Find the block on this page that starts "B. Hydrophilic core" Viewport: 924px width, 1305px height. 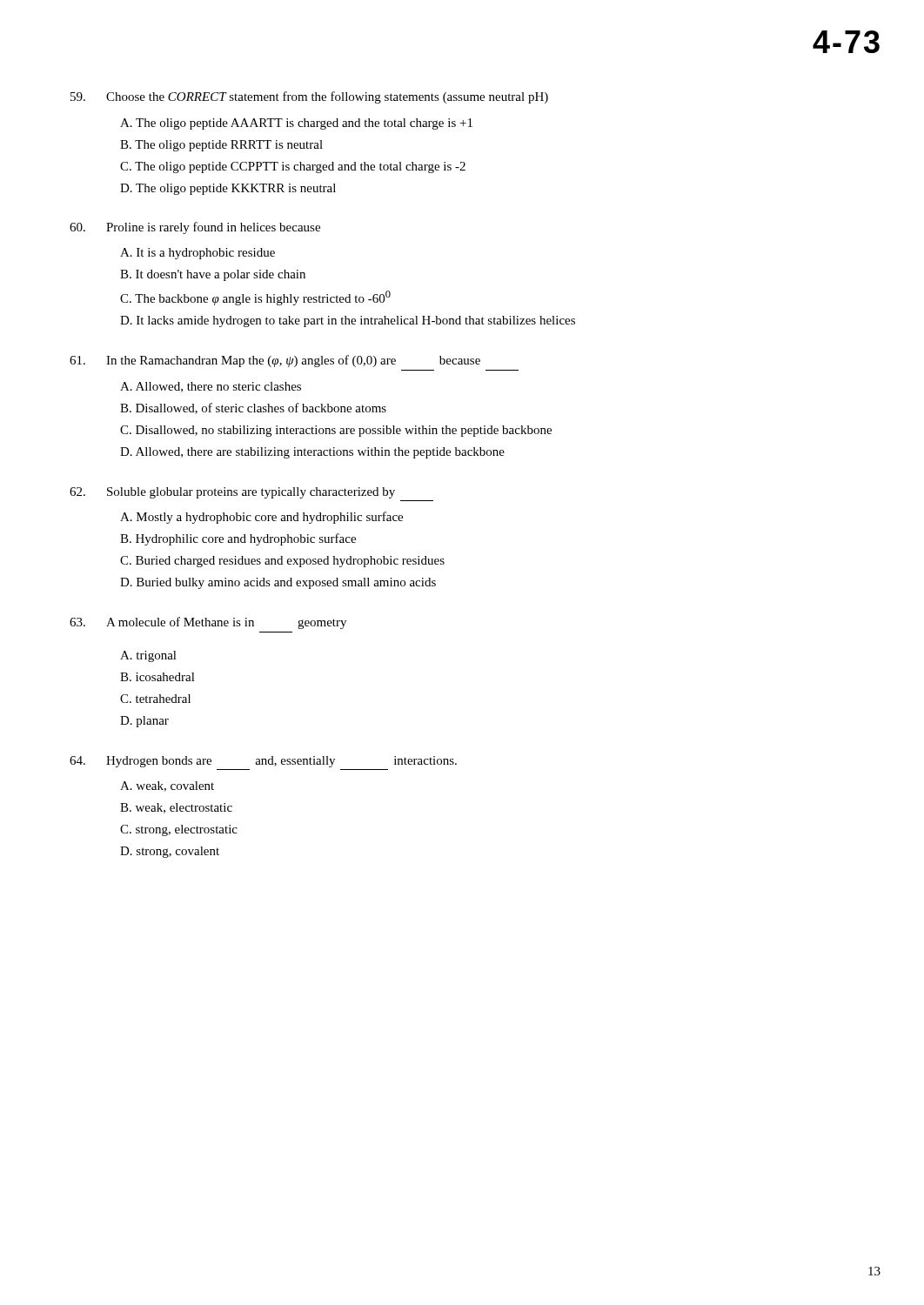pos(238,539)
